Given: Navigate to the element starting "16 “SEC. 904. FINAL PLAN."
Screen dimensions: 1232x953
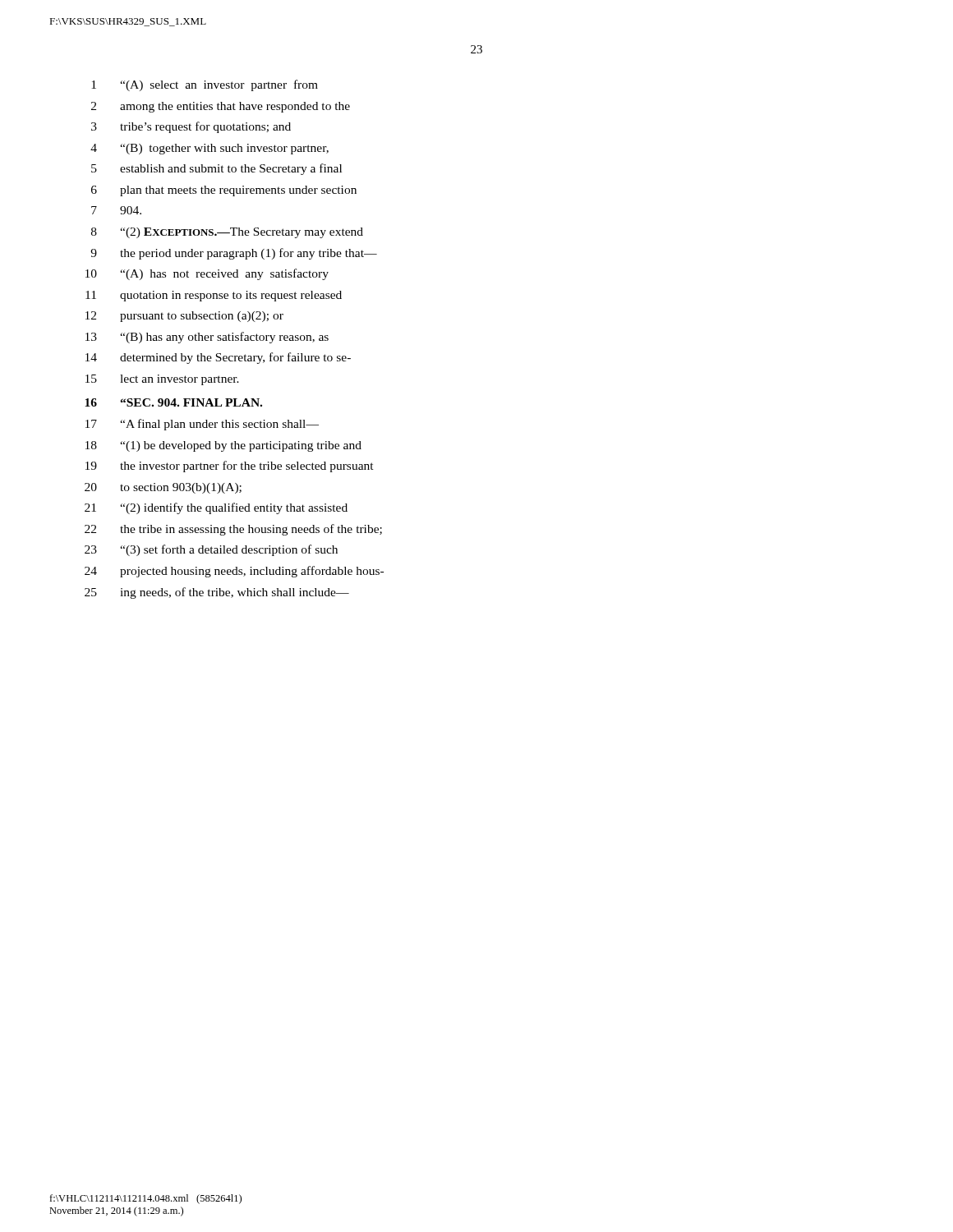Looking at the screenshot, I should coord(173,402).
